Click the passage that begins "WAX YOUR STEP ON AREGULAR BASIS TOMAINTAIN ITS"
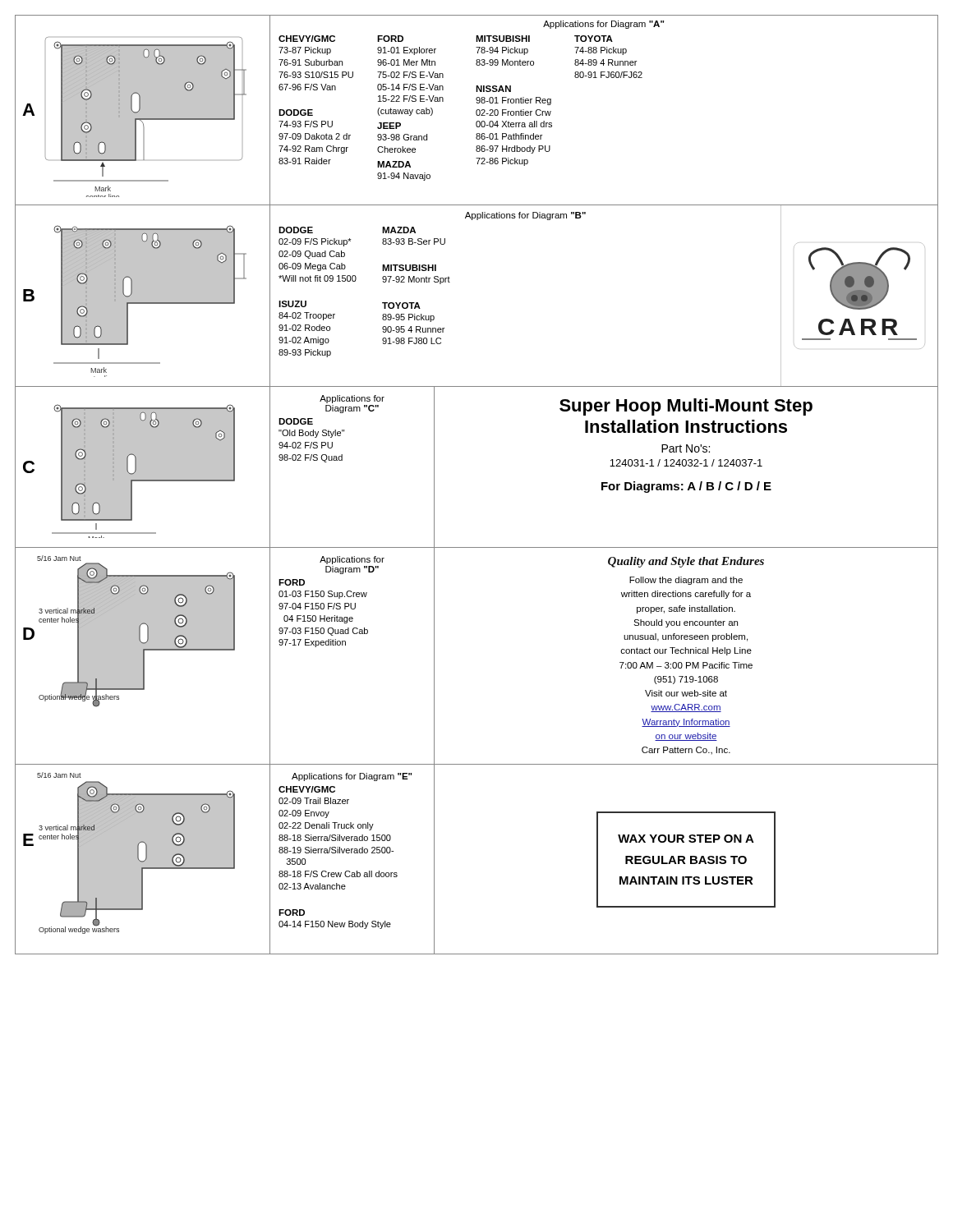The width and height of the screenshot is (953, 1232). pos(686,859)
